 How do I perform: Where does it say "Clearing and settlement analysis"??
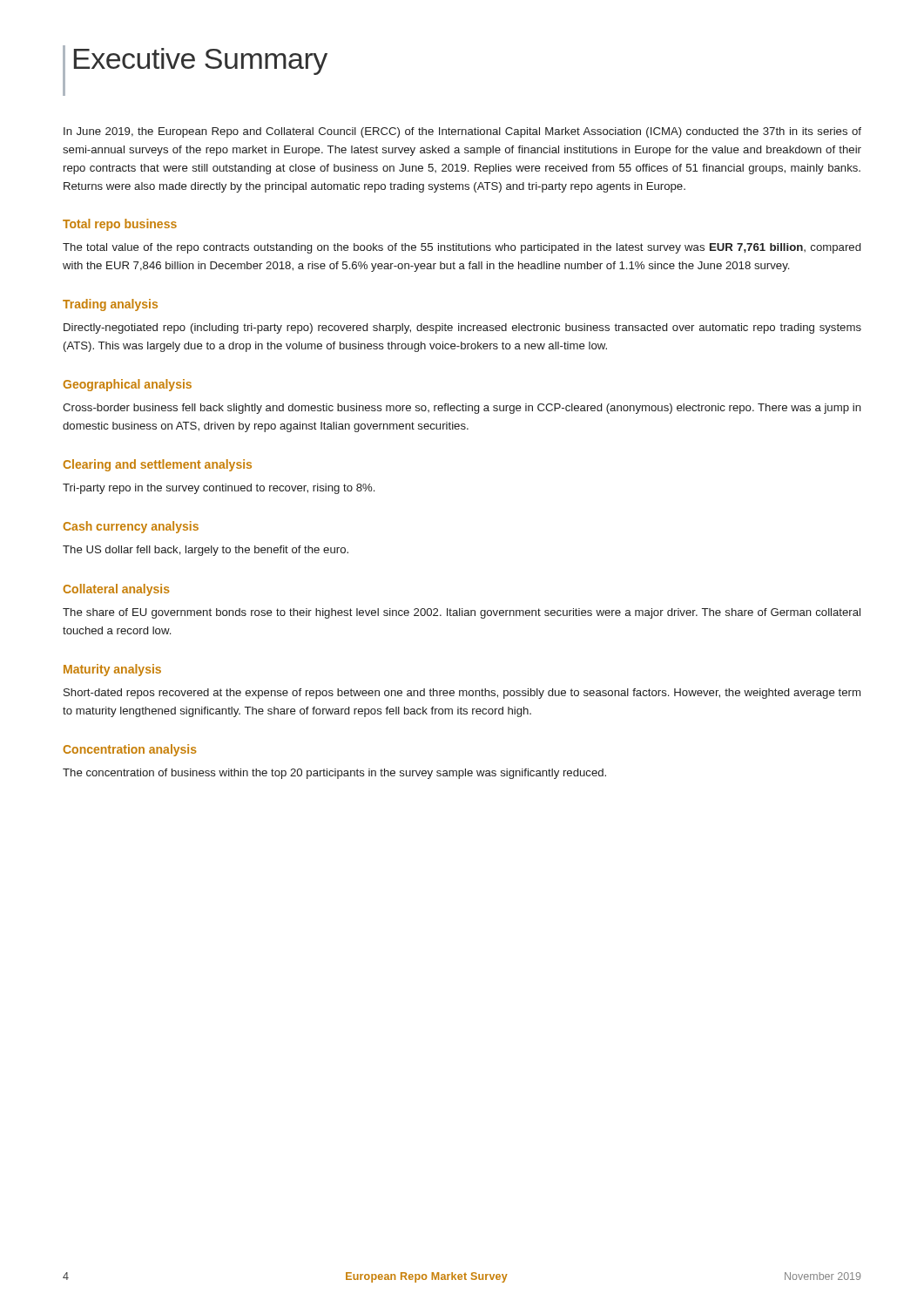[158, 465]
